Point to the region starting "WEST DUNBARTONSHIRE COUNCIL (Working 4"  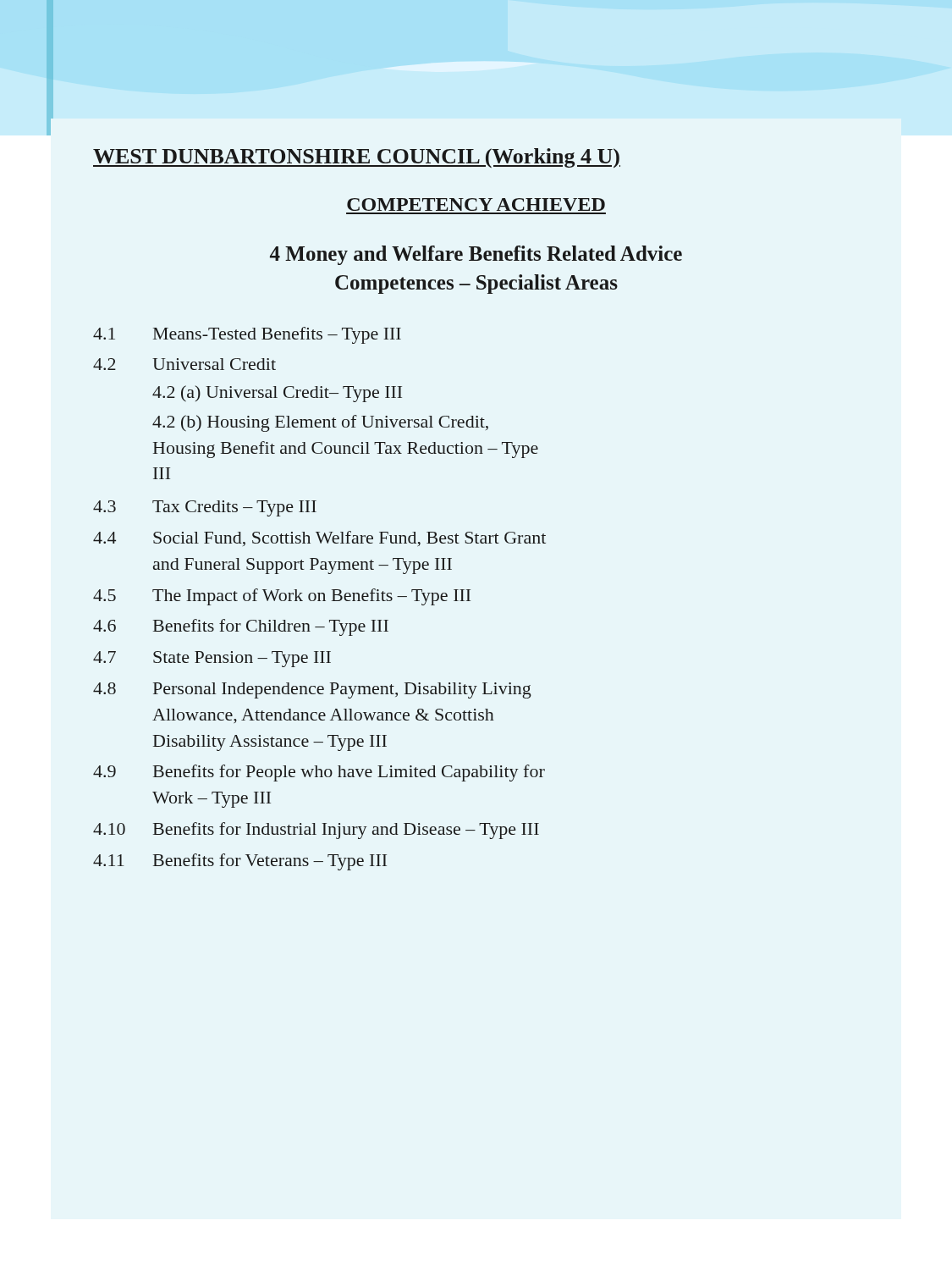click(x=357, y=156)
